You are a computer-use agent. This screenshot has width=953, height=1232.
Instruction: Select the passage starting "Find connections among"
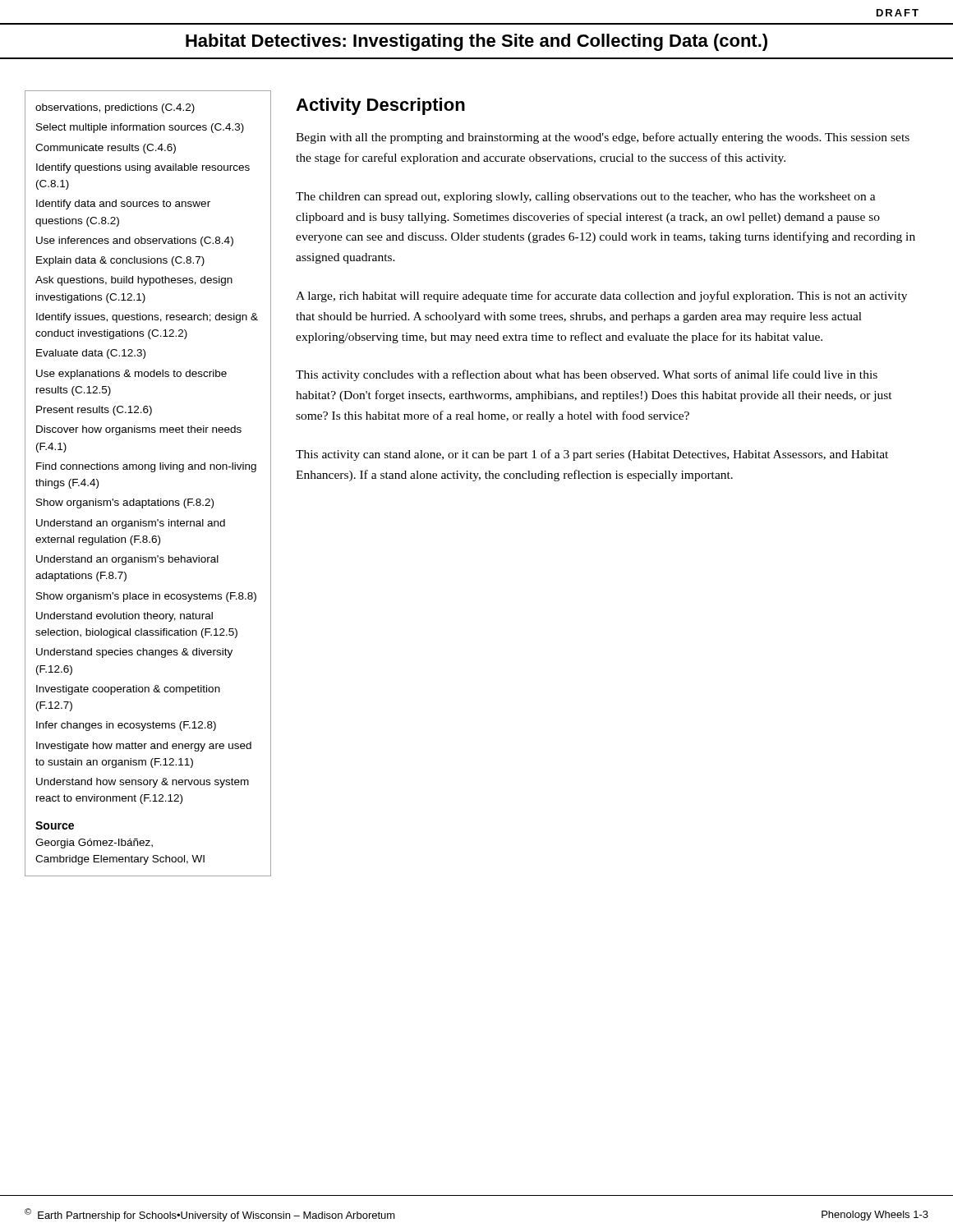pyautogui.click(x=146, y=474)
